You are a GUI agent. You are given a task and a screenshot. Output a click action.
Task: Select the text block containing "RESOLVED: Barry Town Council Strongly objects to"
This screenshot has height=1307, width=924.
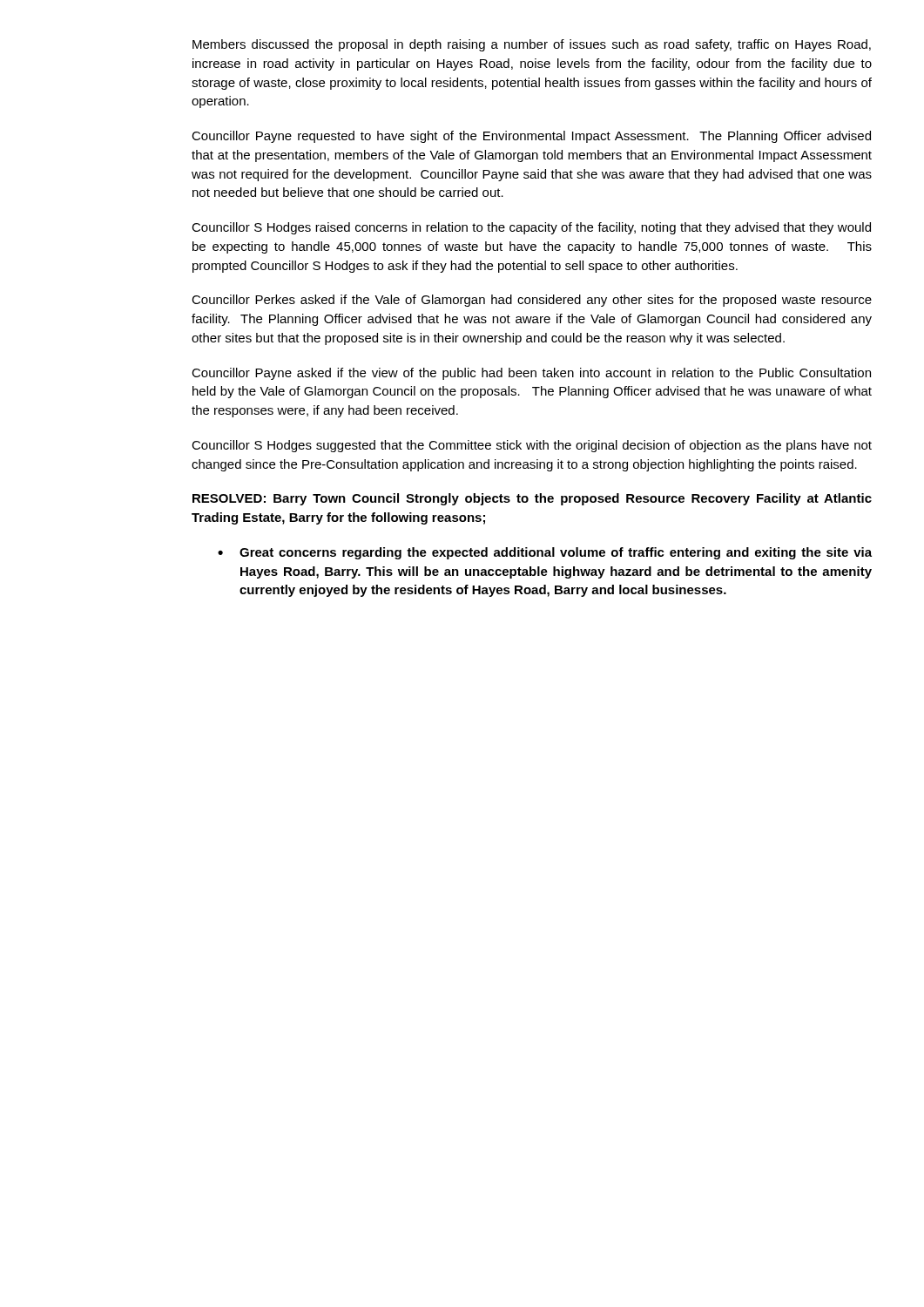pyautogui.click(x=532, y=508)
